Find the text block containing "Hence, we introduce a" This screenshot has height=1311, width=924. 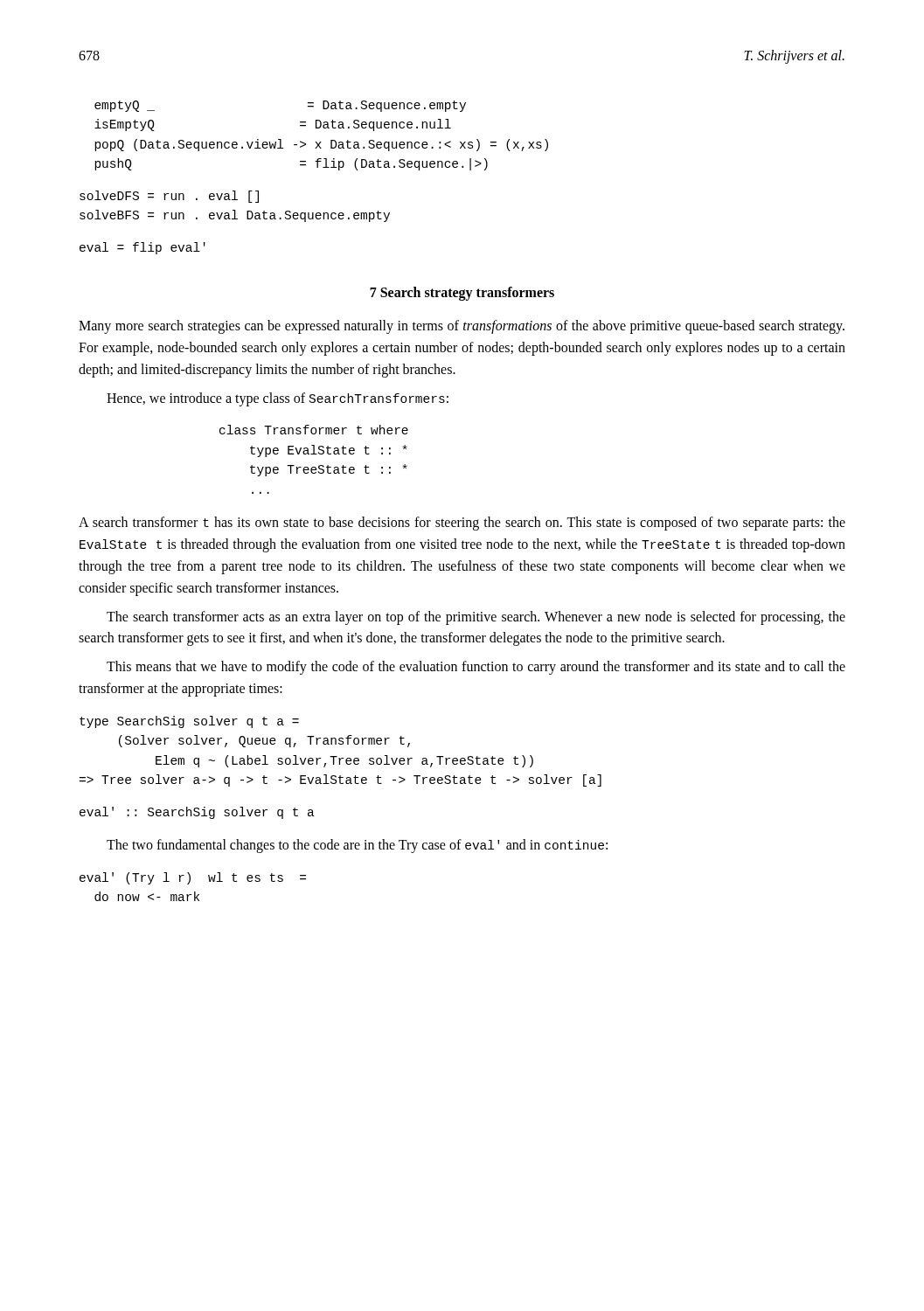(x=278, y=398)
